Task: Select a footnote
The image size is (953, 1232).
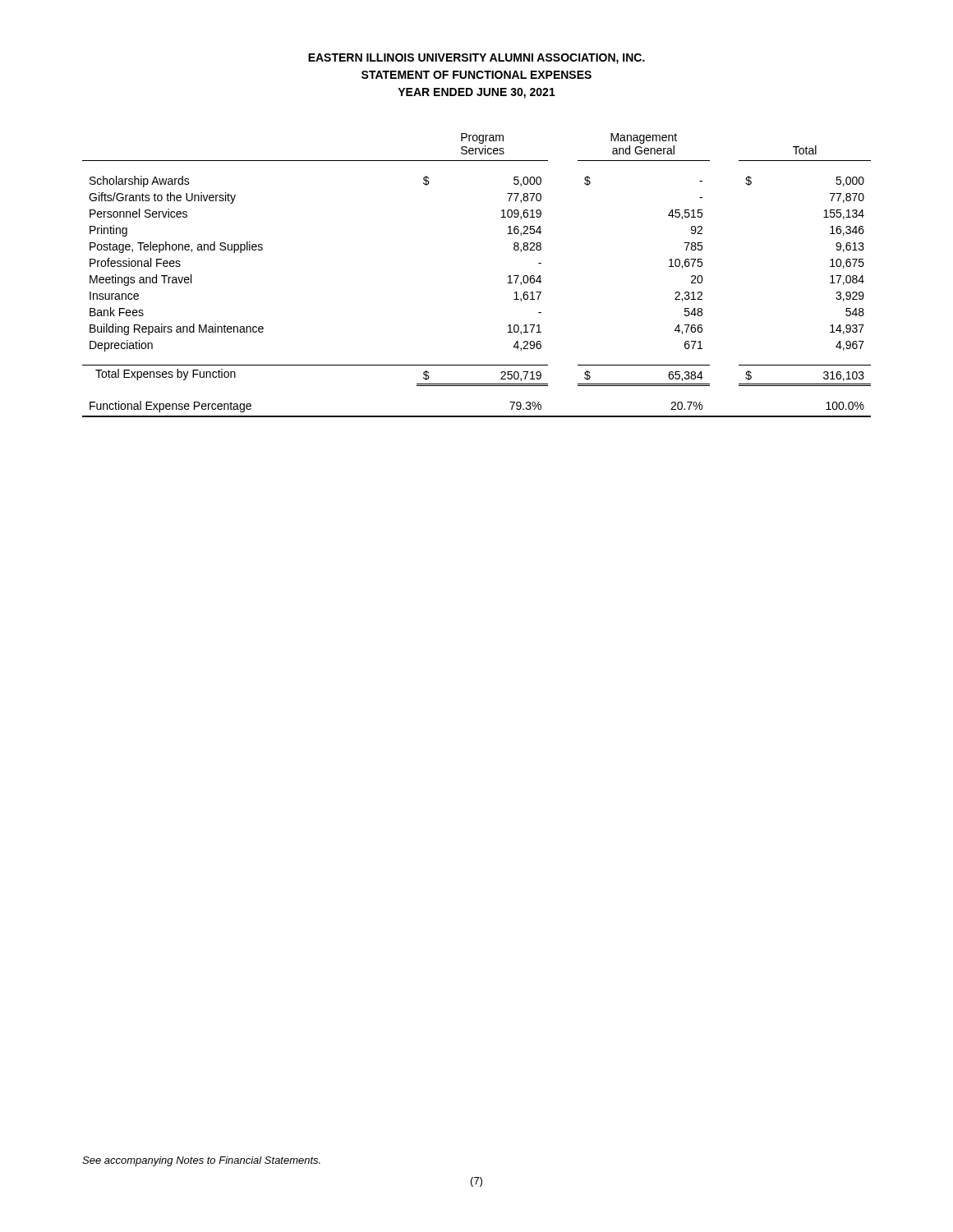Action: click(x=202, y=1160)
